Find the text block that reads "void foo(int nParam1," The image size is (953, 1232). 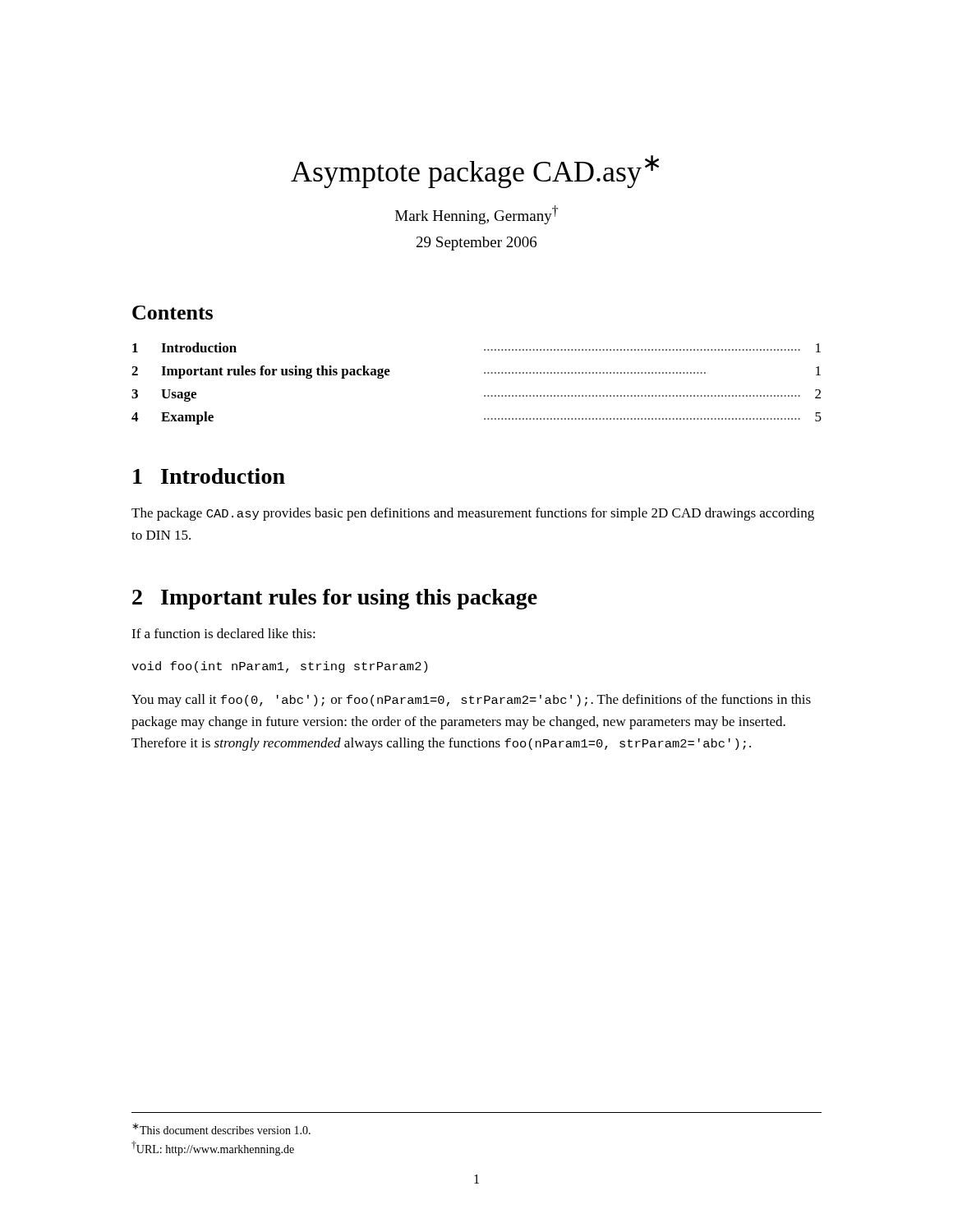pos(279,667)
